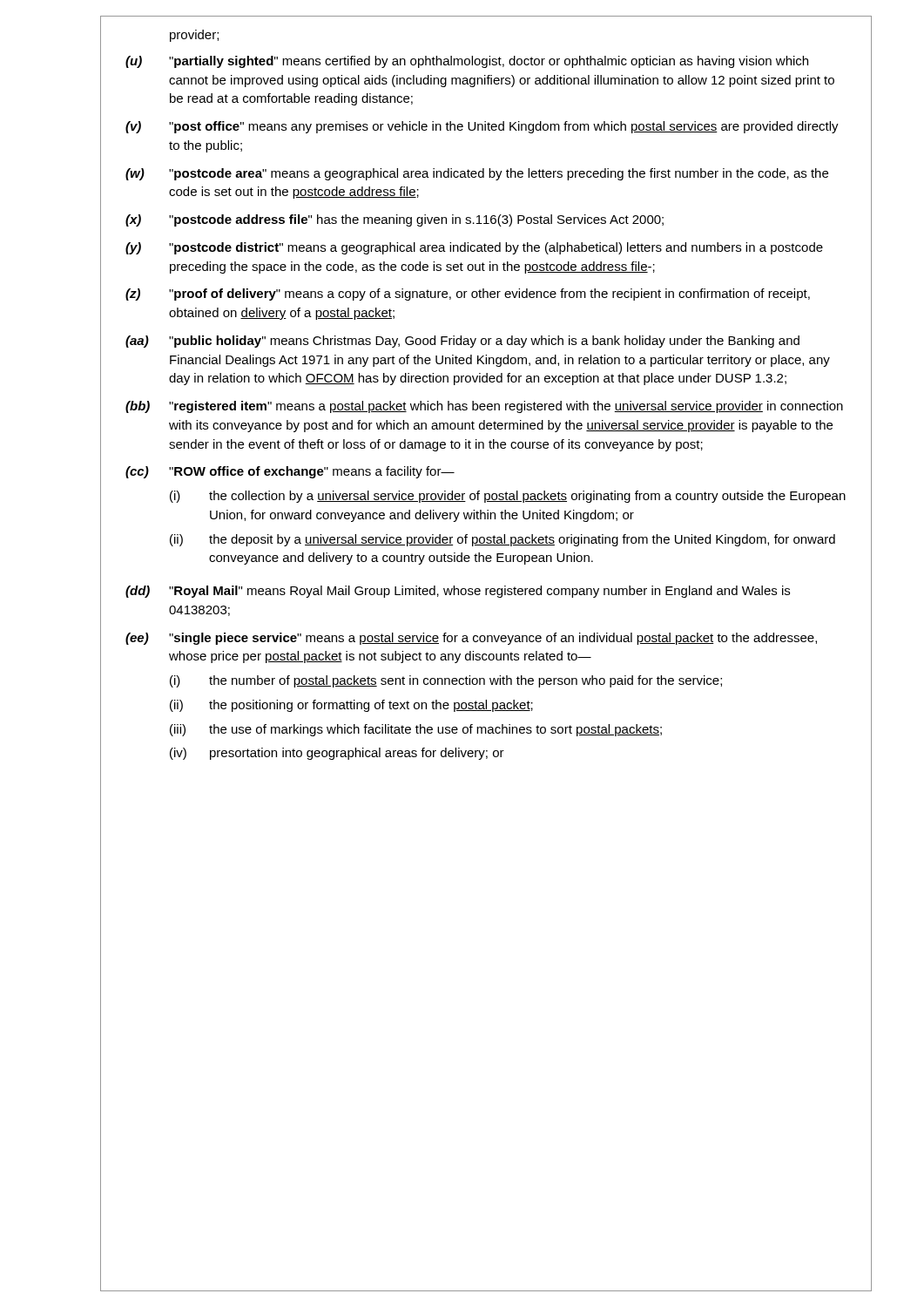Select the passage starting "(bb) "registered item""
924x1307 pixels.
click(x=486, y=425)
